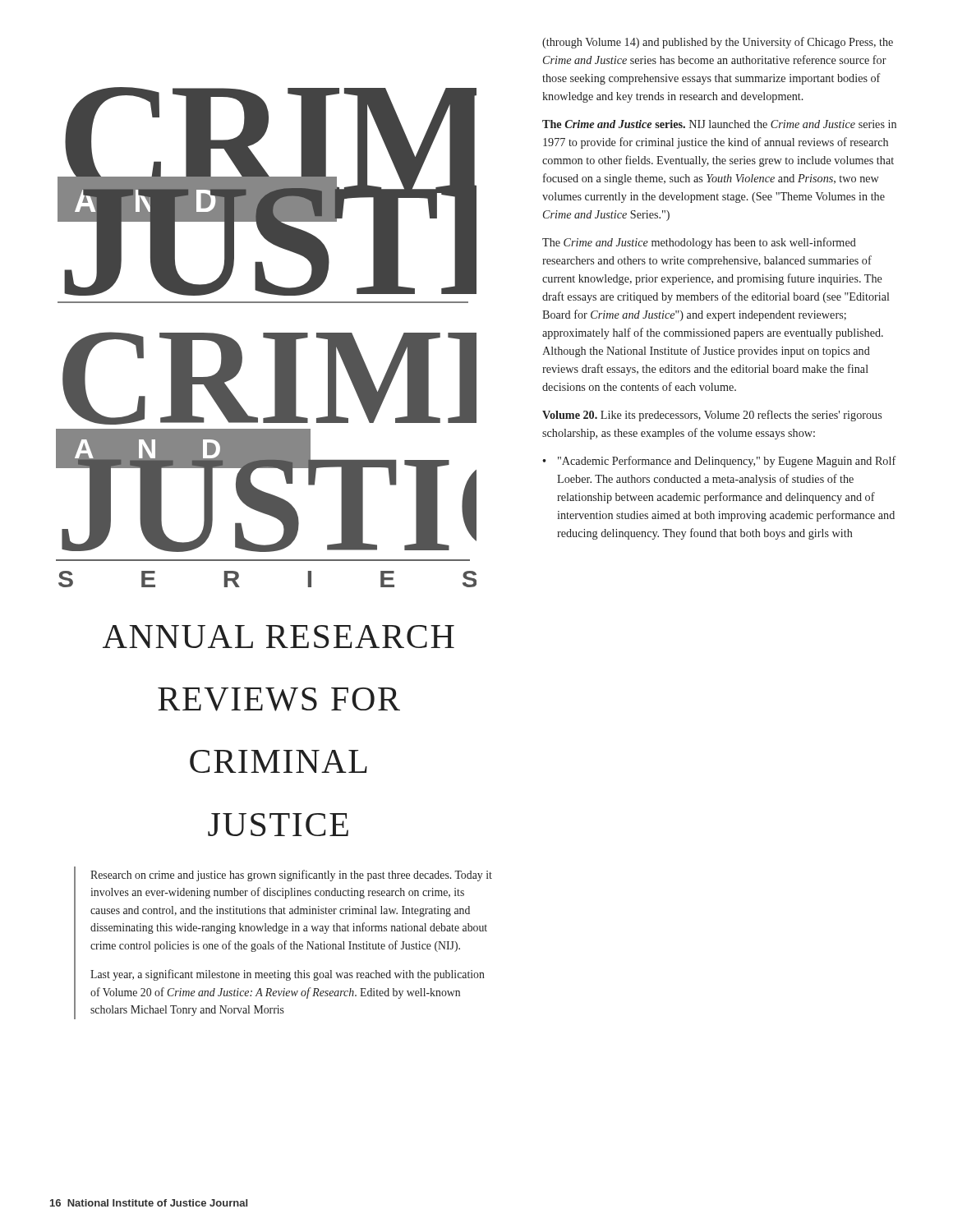The height and width of the screenshot is (1232, 953).
Task: Point to the block starting "• "Academic Performance and Delinquency," by Eugene Maguin"
Action: click(x=719, y=496)
